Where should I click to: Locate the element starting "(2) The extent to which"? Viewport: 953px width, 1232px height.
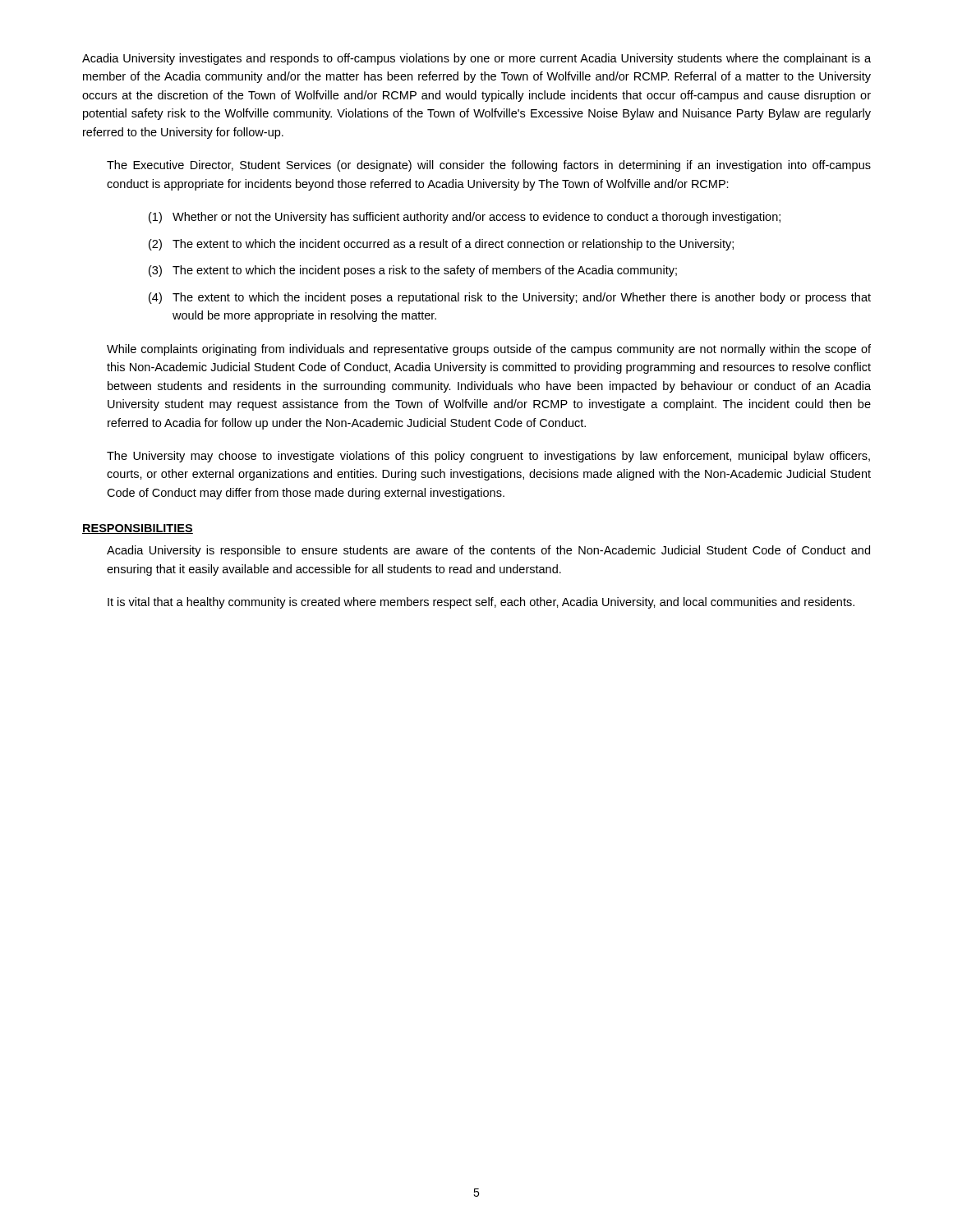pos(509,244)
